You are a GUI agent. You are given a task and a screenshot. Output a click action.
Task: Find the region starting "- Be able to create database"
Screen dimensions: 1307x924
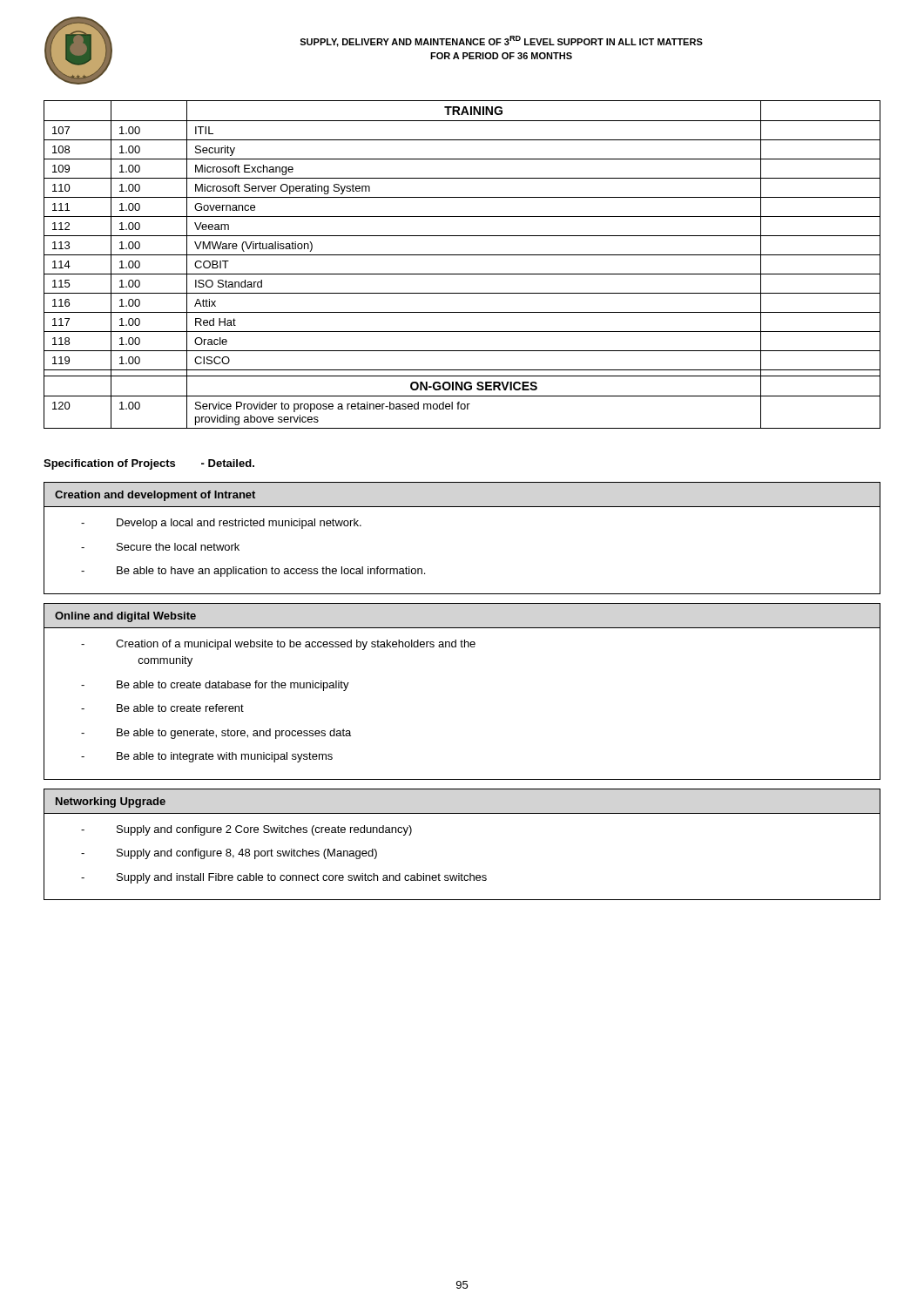(x=215, y=686)
